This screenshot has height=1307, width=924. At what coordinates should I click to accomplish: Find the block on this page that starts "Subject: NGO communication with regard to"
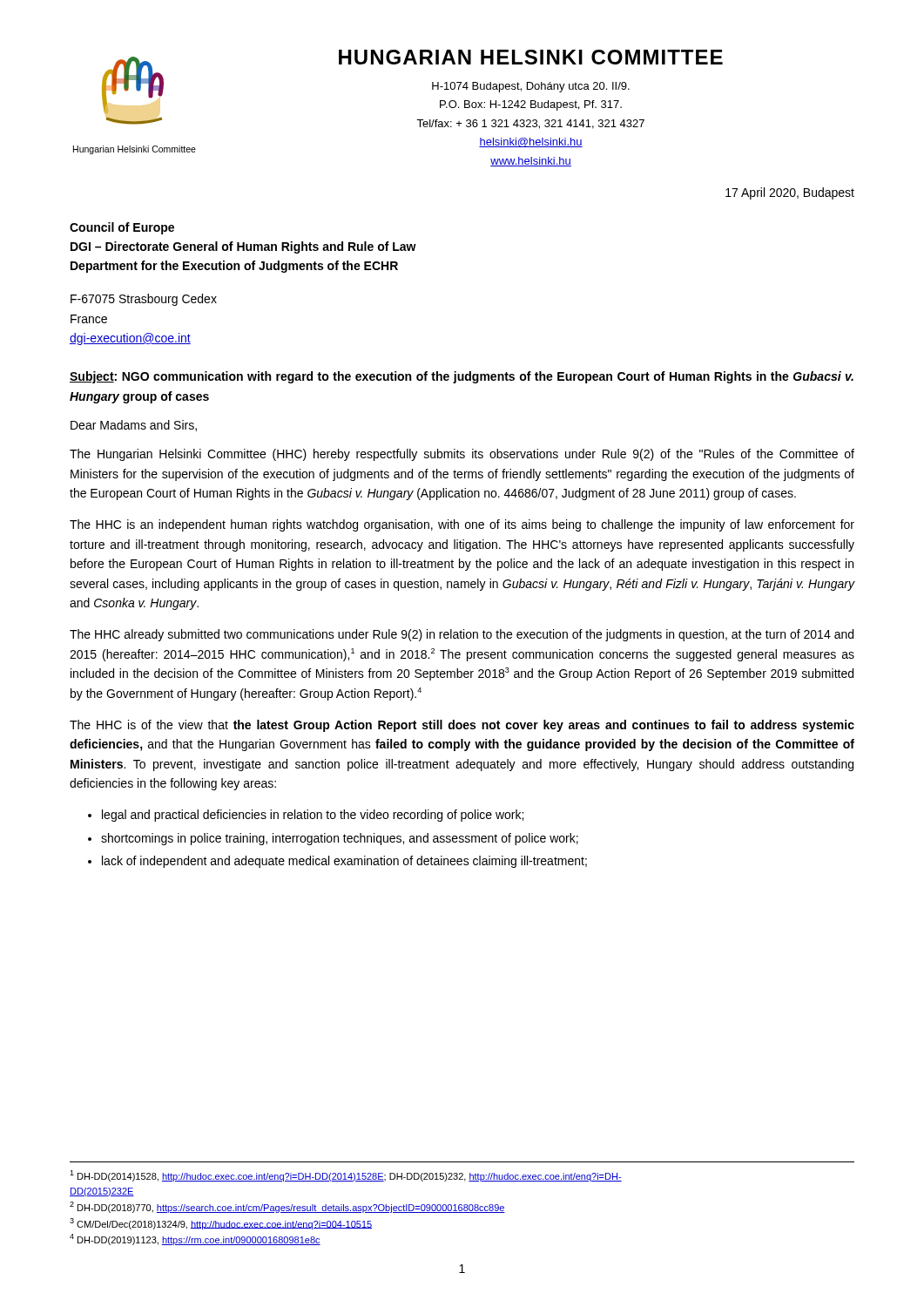pyautogui.click(x=462, y=386)
